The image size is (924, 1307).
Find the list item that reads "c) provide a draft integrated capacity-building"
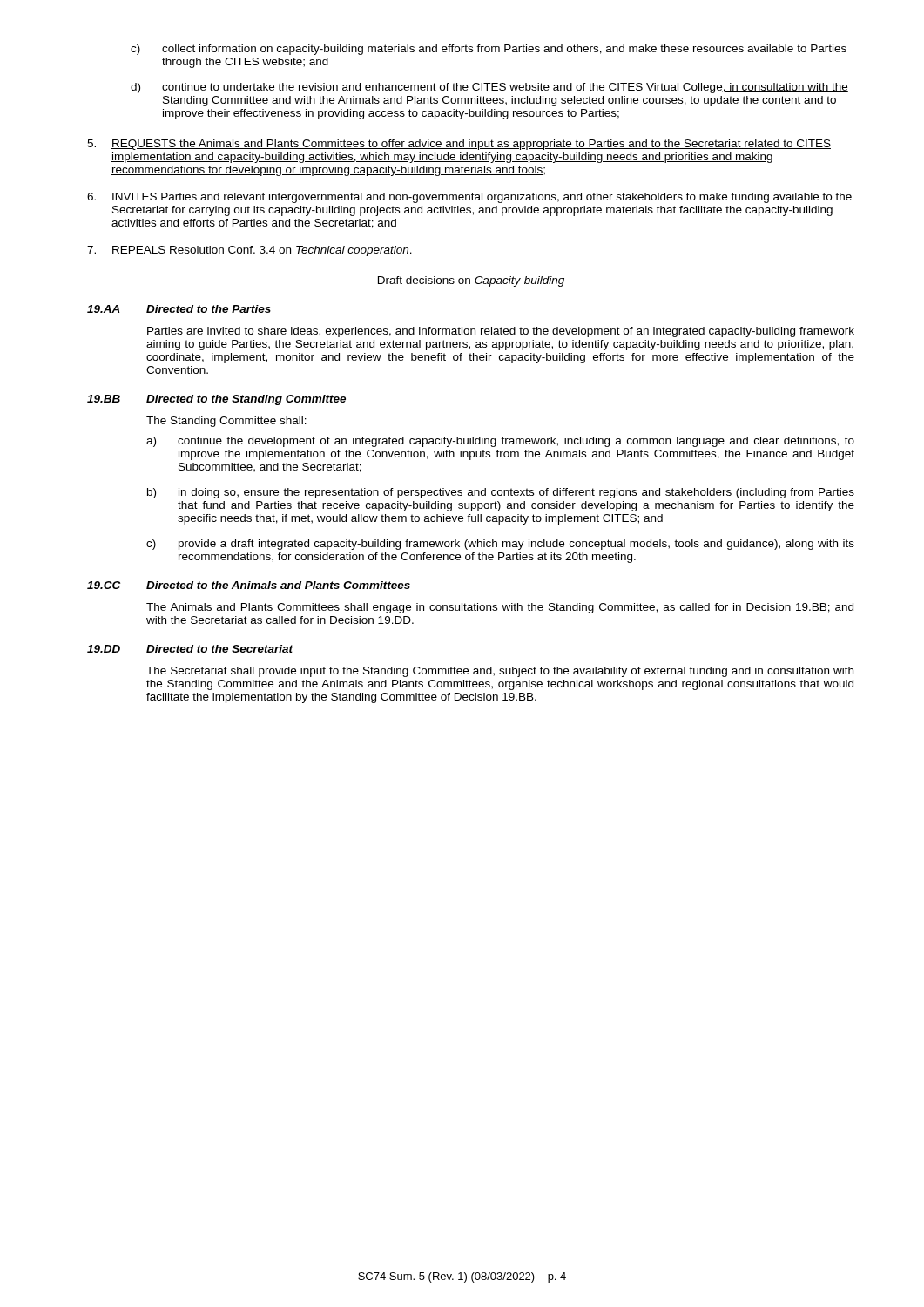[x=500, y=550]
